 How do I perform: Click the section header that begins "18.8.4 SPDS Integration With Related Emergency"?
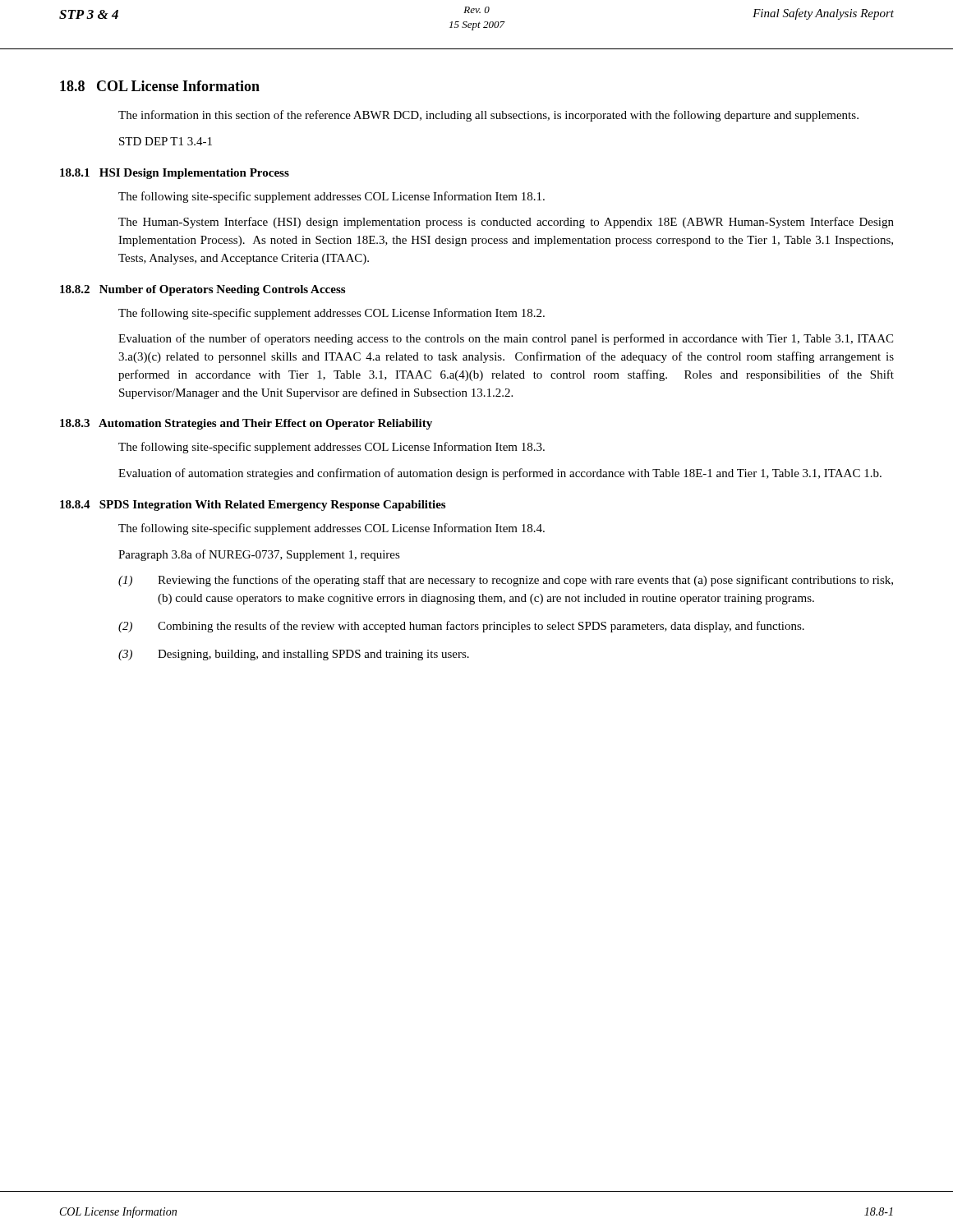252,504
